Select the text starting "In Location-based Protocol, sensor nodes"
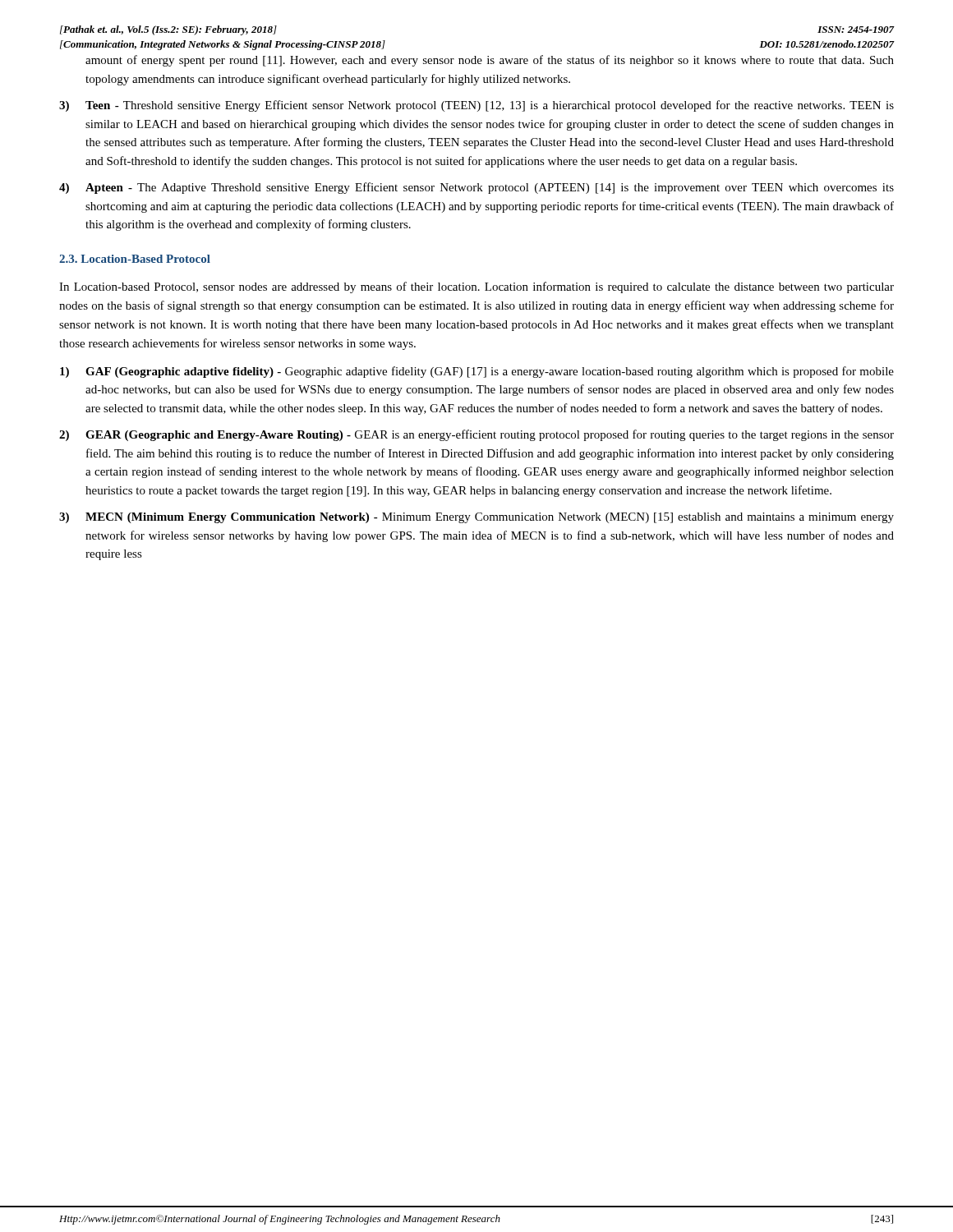This screenshot has width=953, height=1232. [x=476, y=315]
